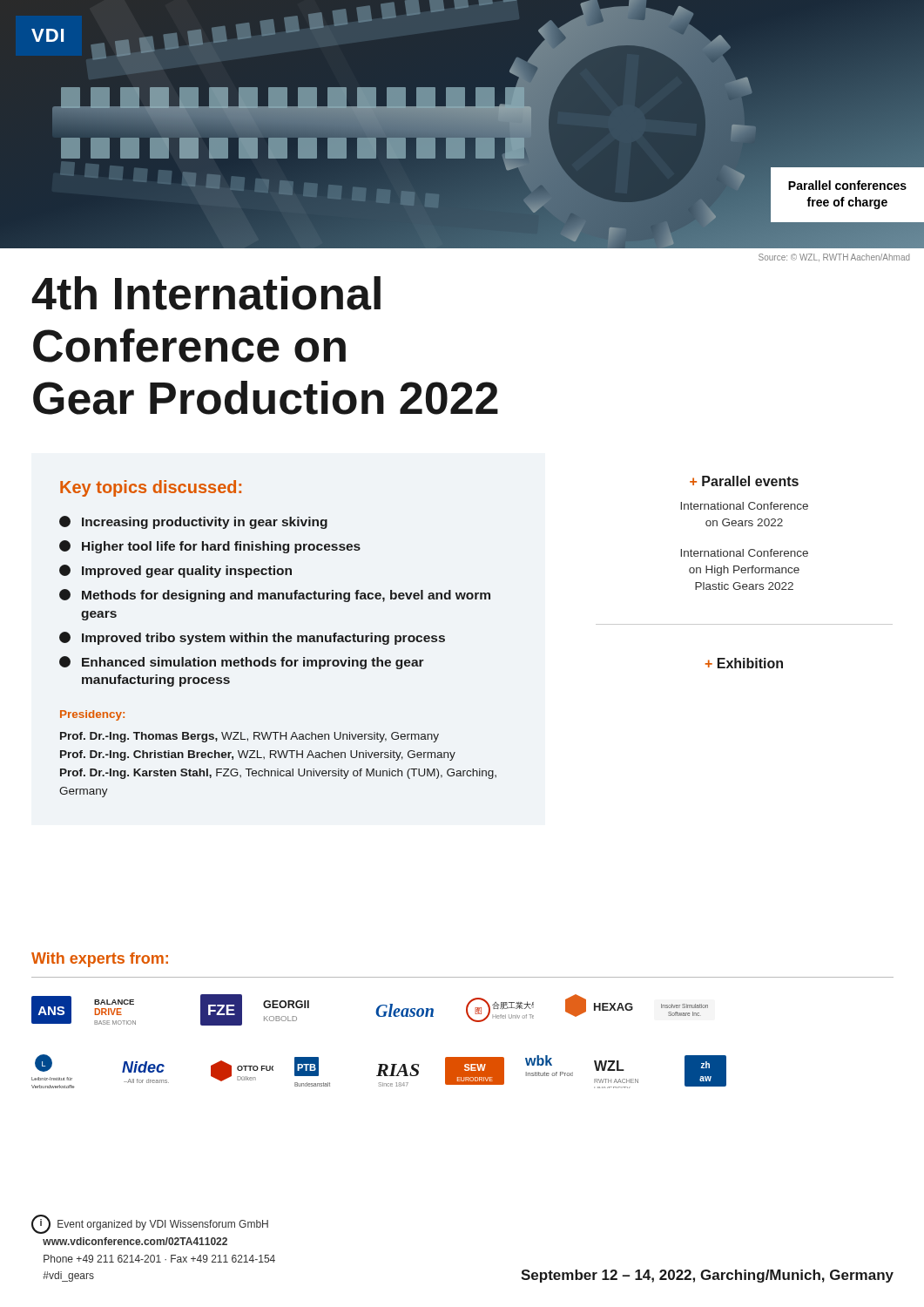The image size is (924, 1307).
Task: Navigate to the text starting "Prof. Dr.-Ing. Thomas Bergs, WZL,"
Action: (x=278, y=763)
